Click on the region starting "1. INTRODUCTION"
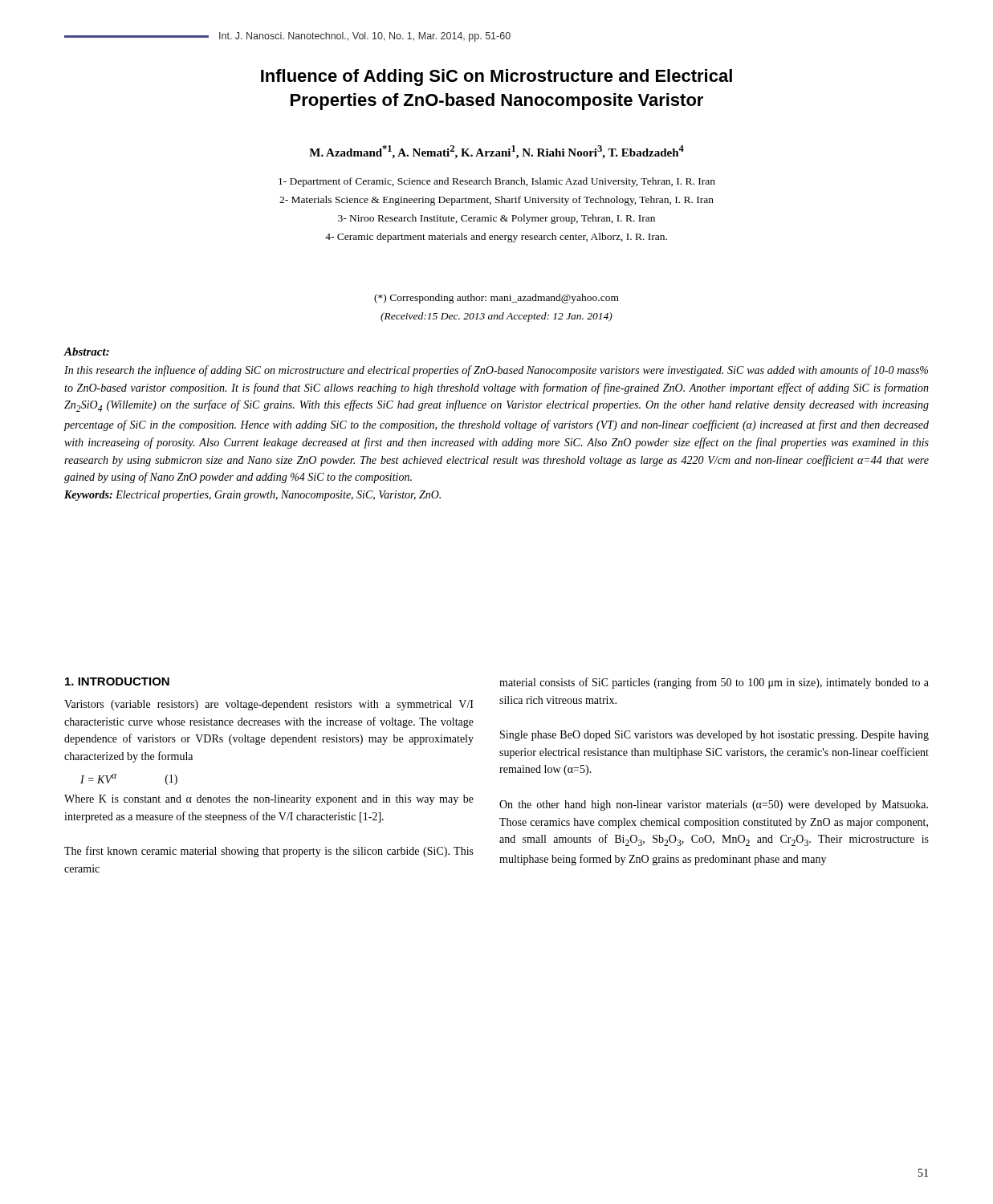 click(x=117, y=681)
